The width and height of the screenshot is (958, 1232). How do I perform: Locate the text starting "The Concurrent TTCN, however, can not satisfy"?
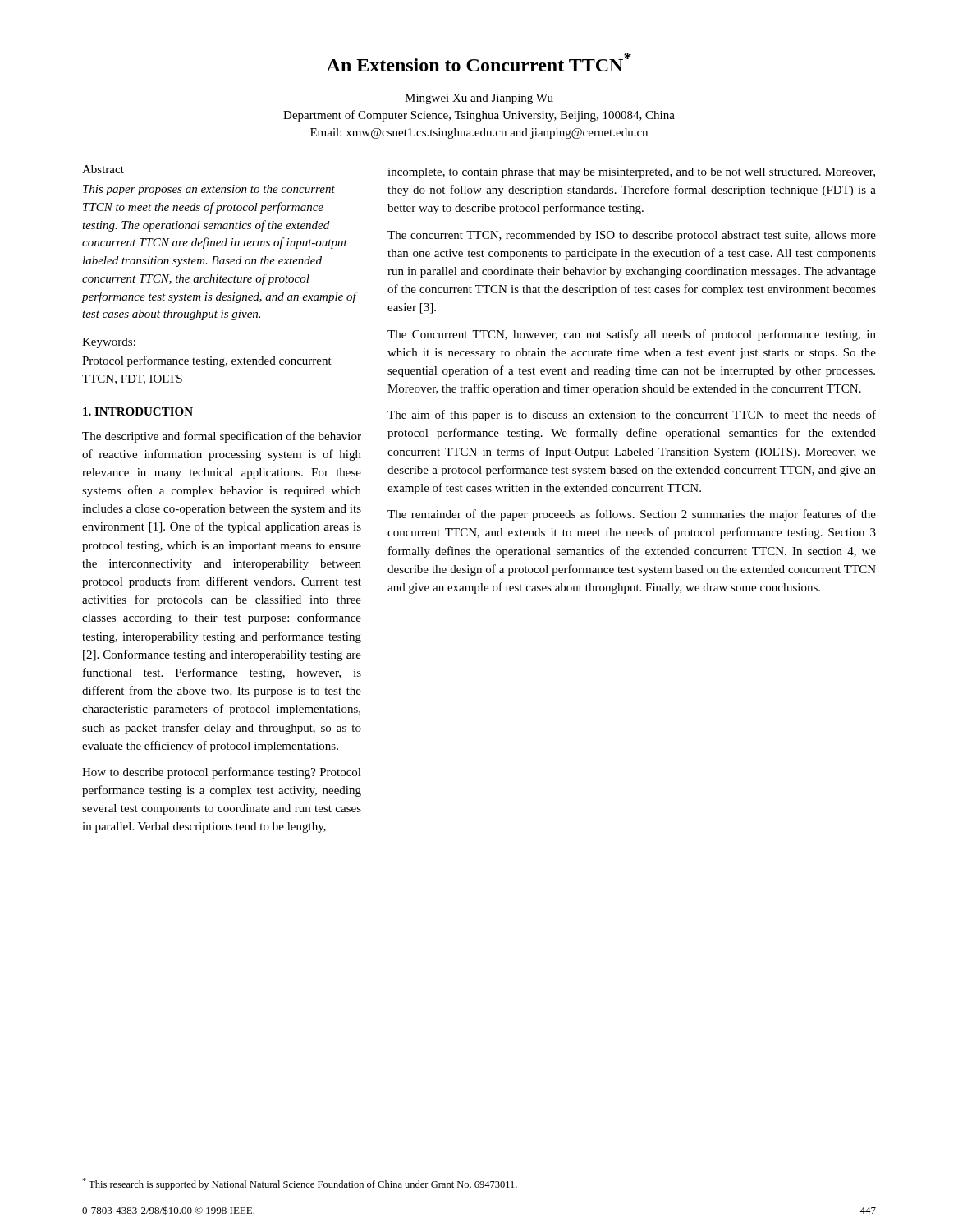tap(632, 361)
